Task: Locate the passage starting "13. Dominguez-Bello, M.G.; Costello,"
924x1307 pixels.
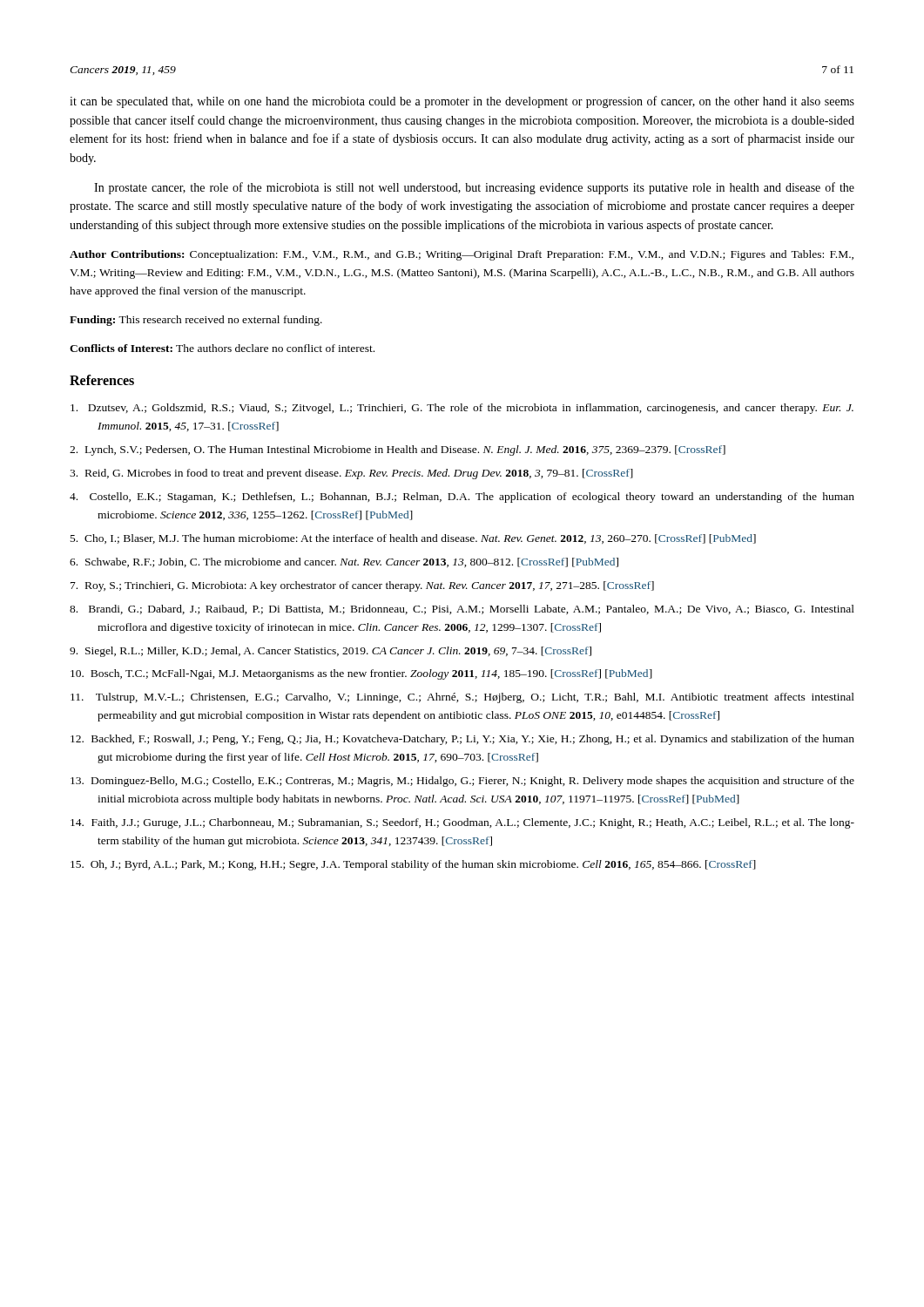Action: [x=462, y=789]
